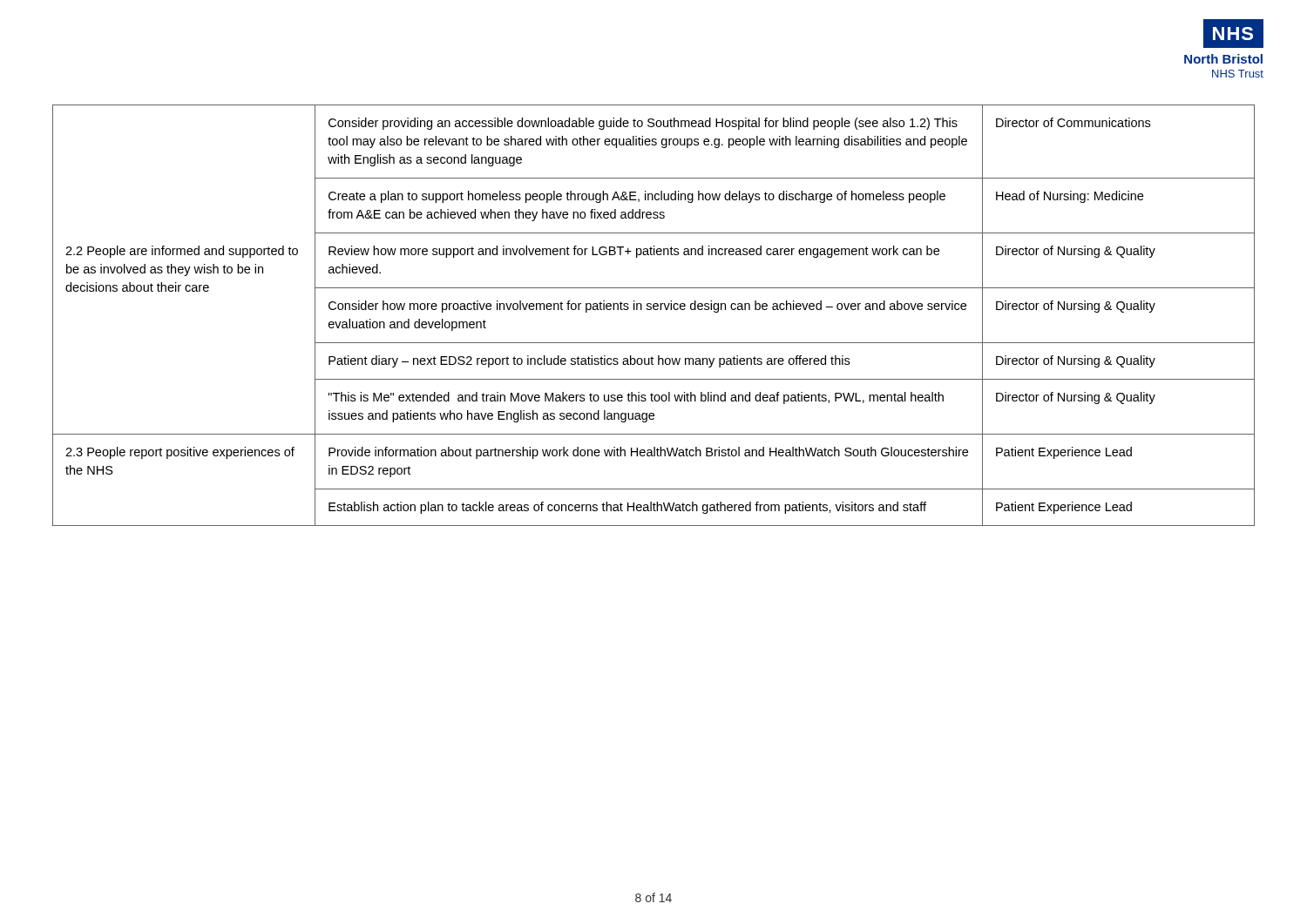
Task: Find the logo
Action: (x=1224, y=50)
